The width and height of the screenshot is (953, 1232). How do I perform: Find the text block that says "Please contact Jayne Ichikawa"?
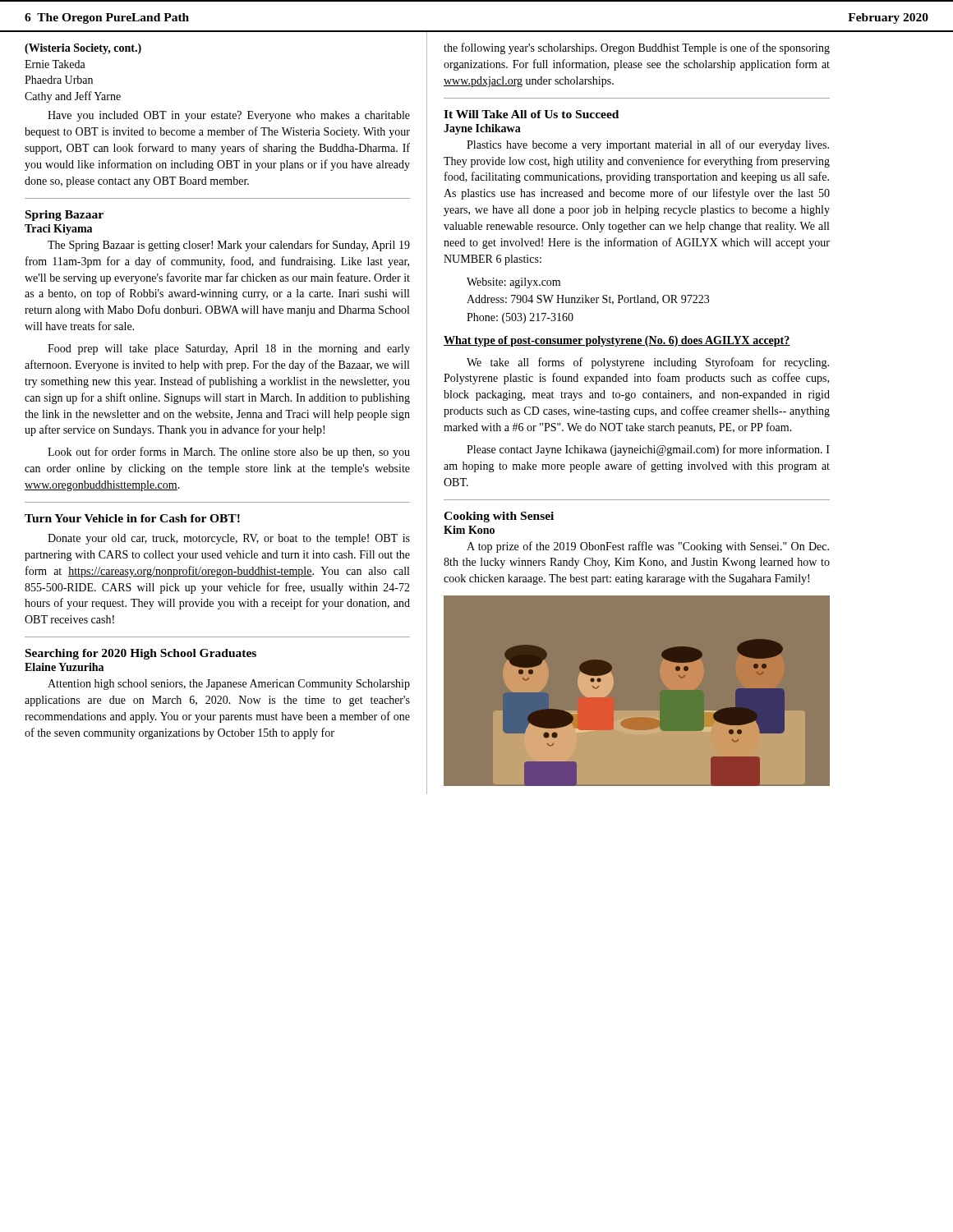click(x=637, y=466)
